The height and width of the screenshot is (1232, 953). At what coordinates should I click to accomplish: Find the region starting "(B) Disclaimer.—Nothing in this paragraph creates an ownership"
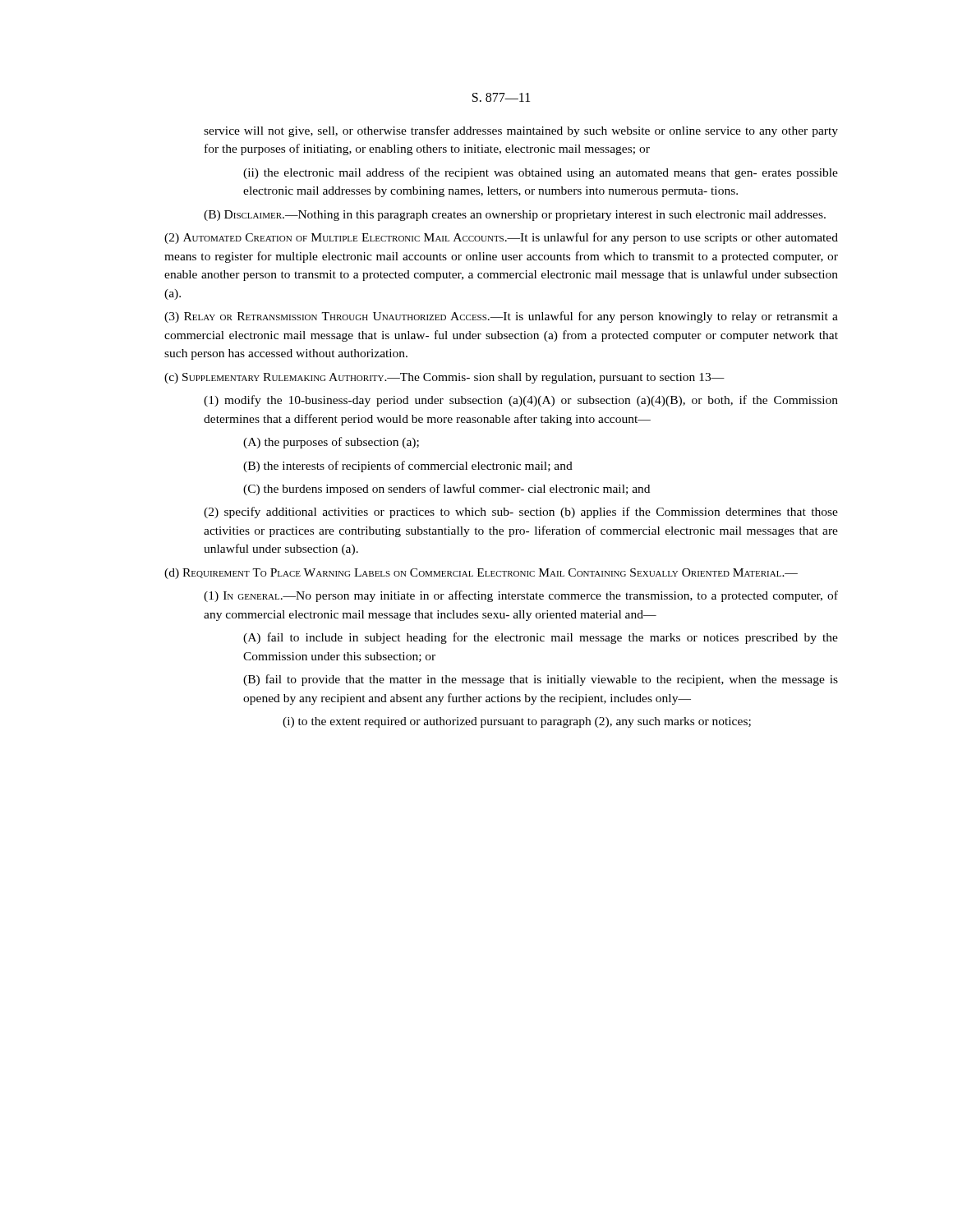tap(521, 214)
